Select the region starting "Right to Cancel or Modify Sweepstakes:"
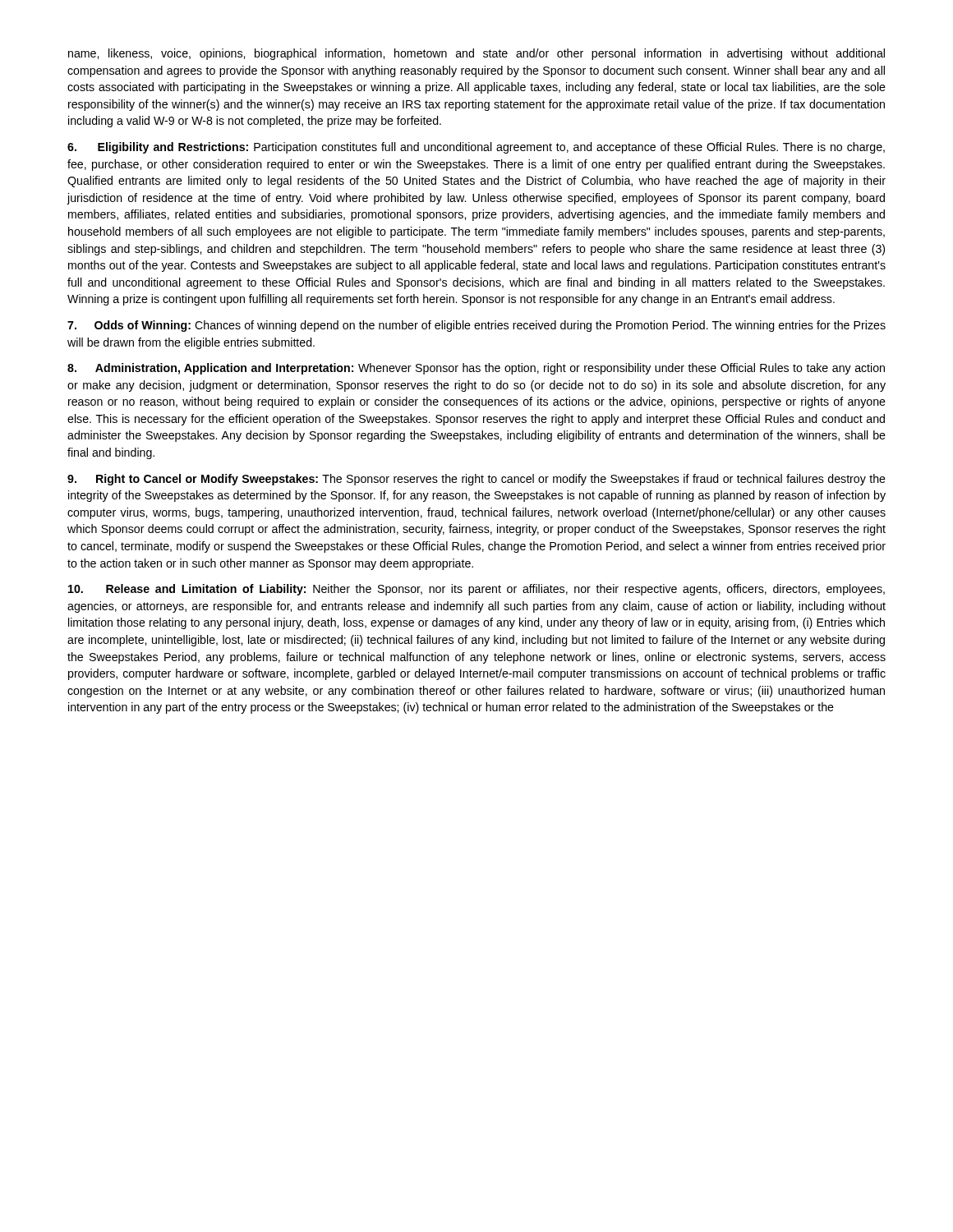Screen dimensions: 1232x953 click(476, 521)
